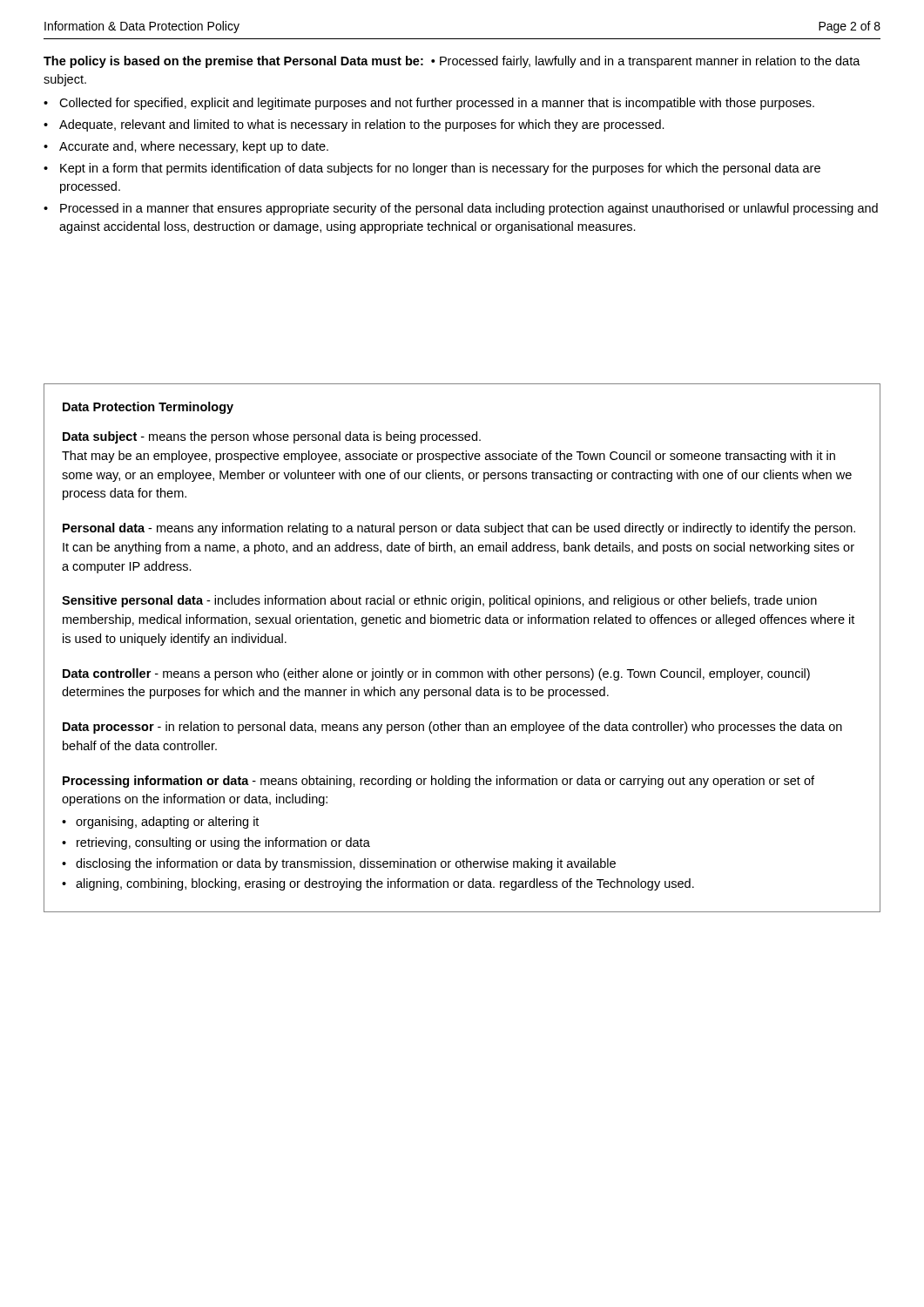Click where it says "Accurate and, where necessary, kept up to date."
The image size is (924, 1307).
194,146
